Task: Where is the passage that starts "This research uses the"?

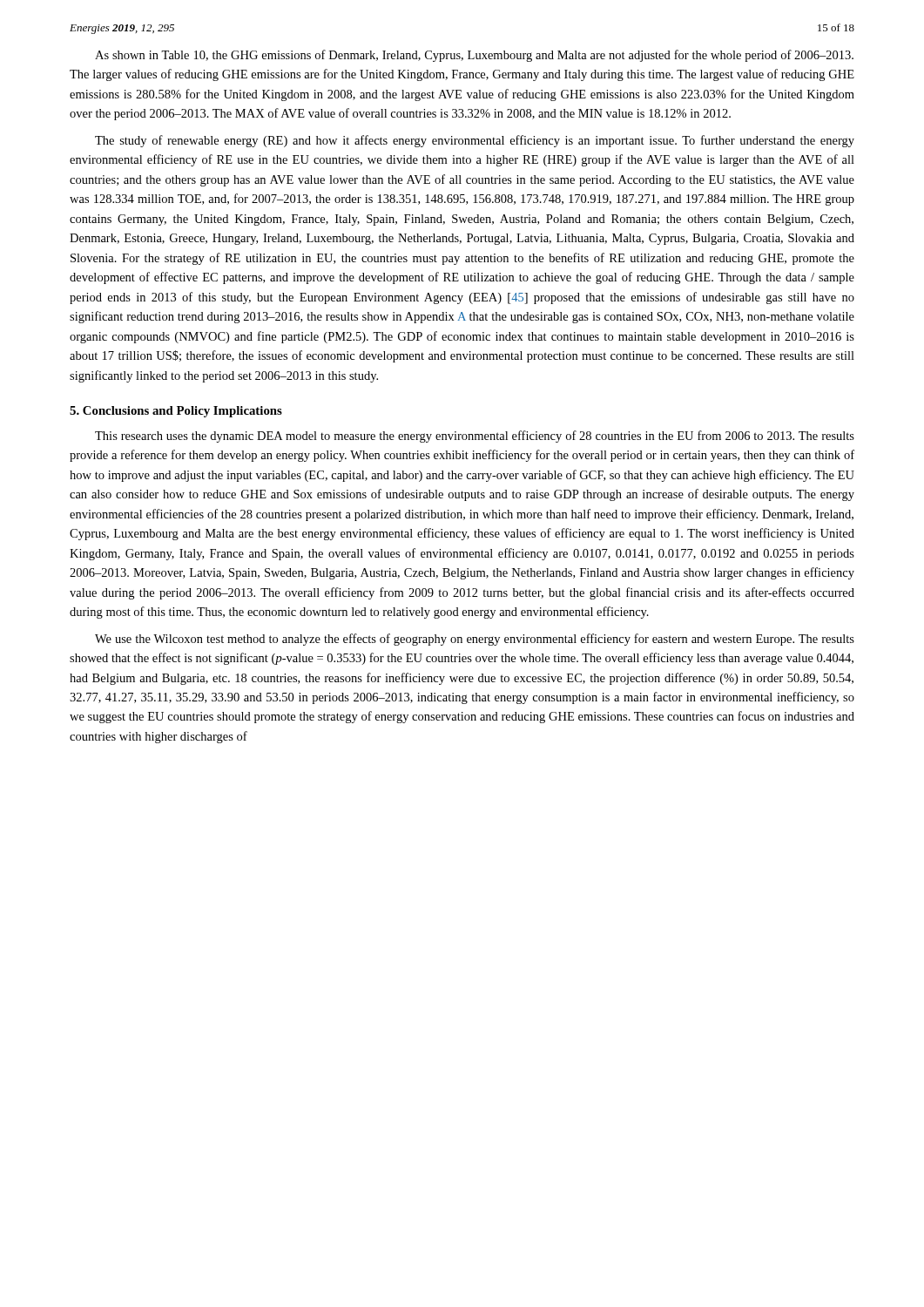Action: pos(462,524)
